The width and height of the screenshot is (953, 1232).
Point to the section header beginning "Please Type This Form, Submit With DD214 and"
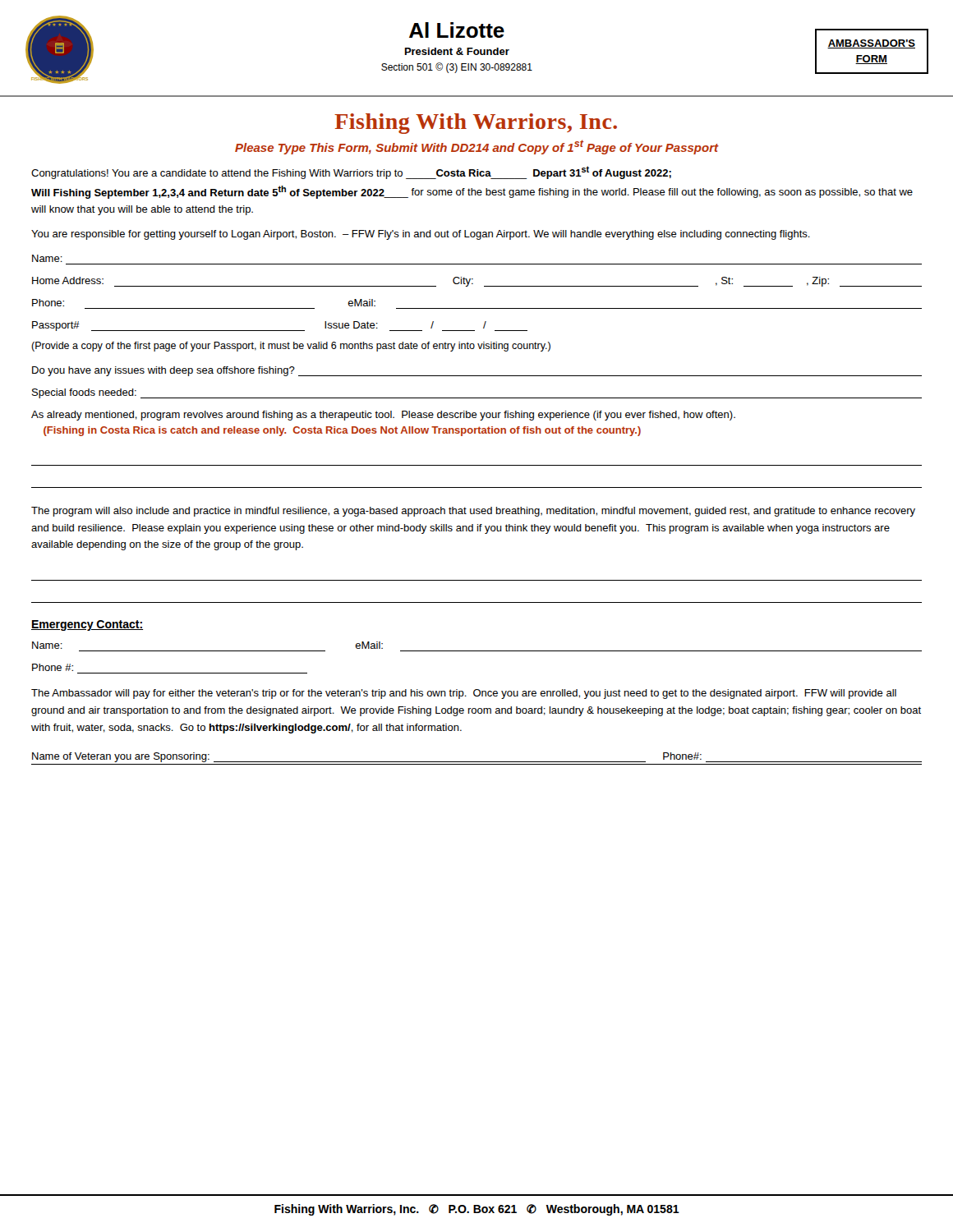476,146
